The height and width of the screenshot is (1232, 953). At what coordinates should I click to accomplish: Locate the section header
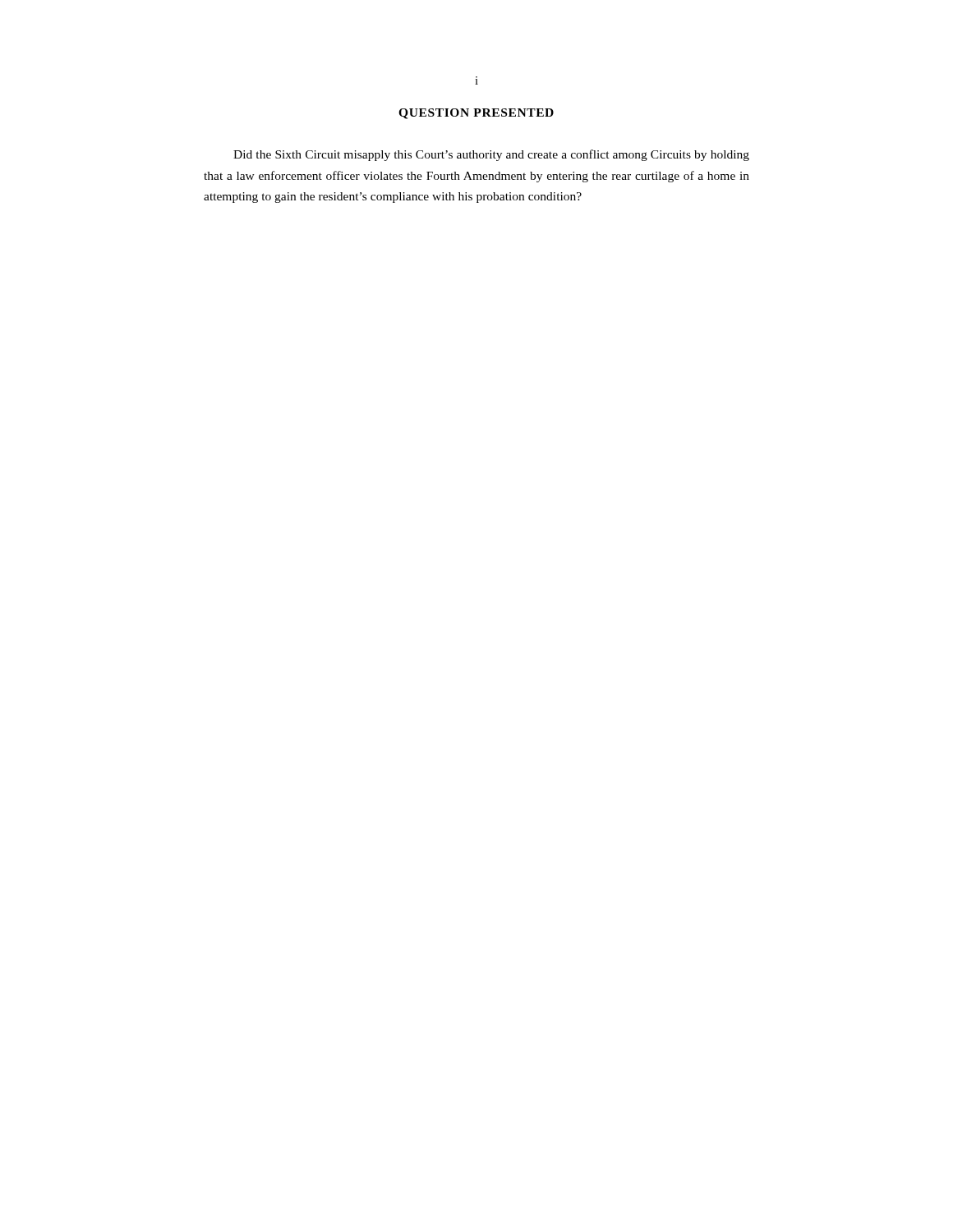tap(476, 112)
